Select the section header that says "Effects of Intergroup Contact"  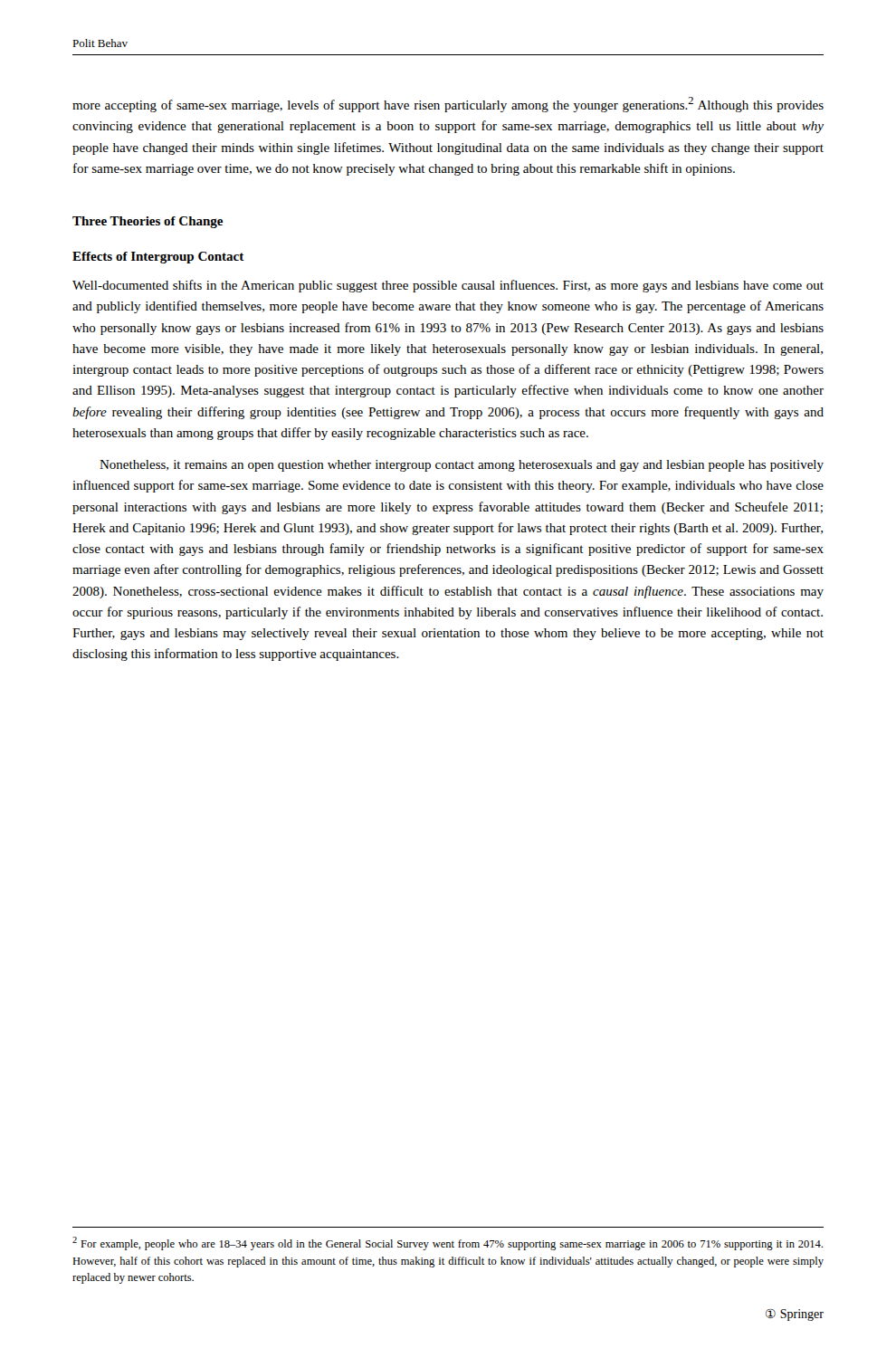(x=158, y=256)
